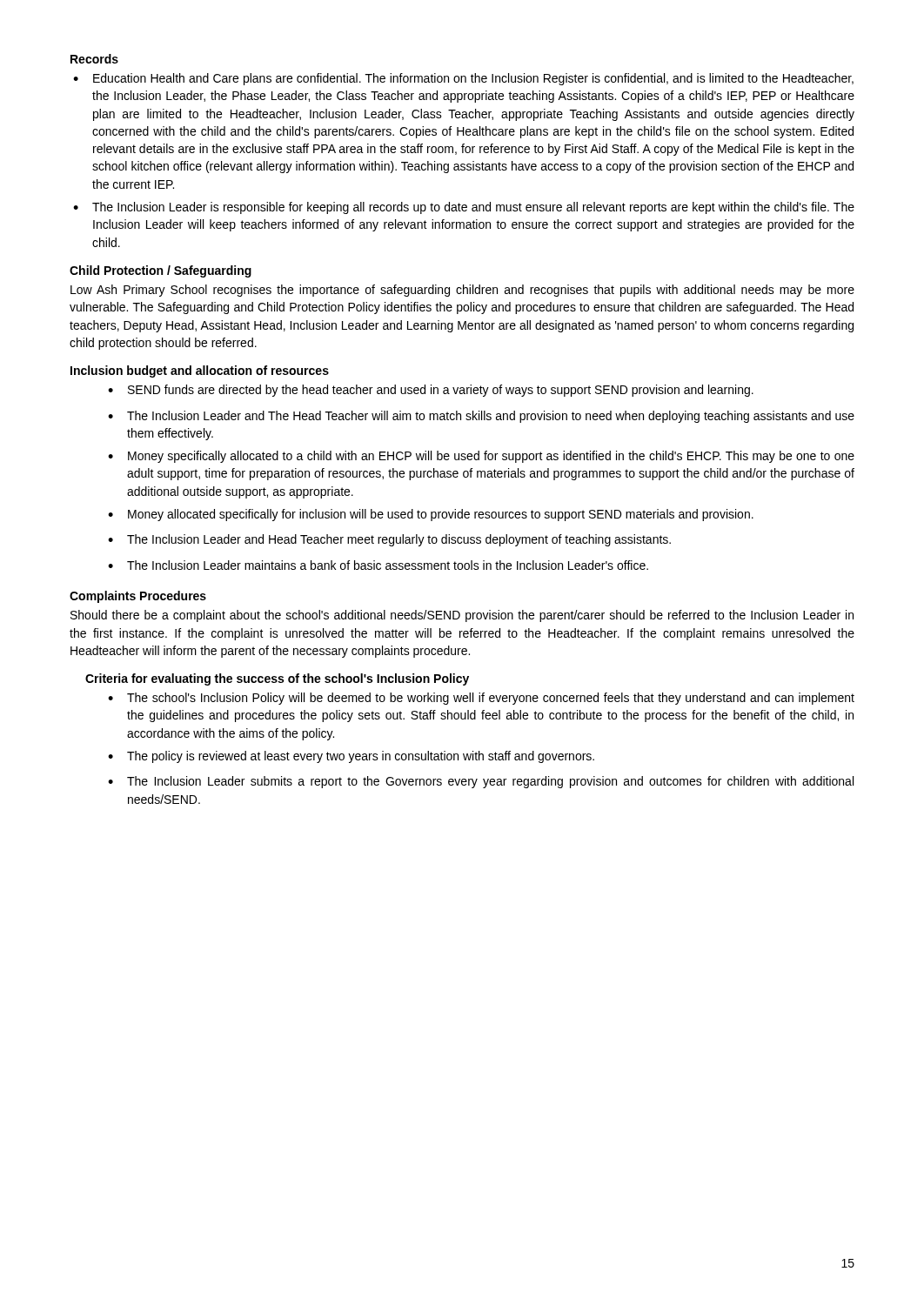This screenshot has height=1305, width=924.
Task: Find the region starting "• Education Health and Care plans are"
Action: pos(462,131)
